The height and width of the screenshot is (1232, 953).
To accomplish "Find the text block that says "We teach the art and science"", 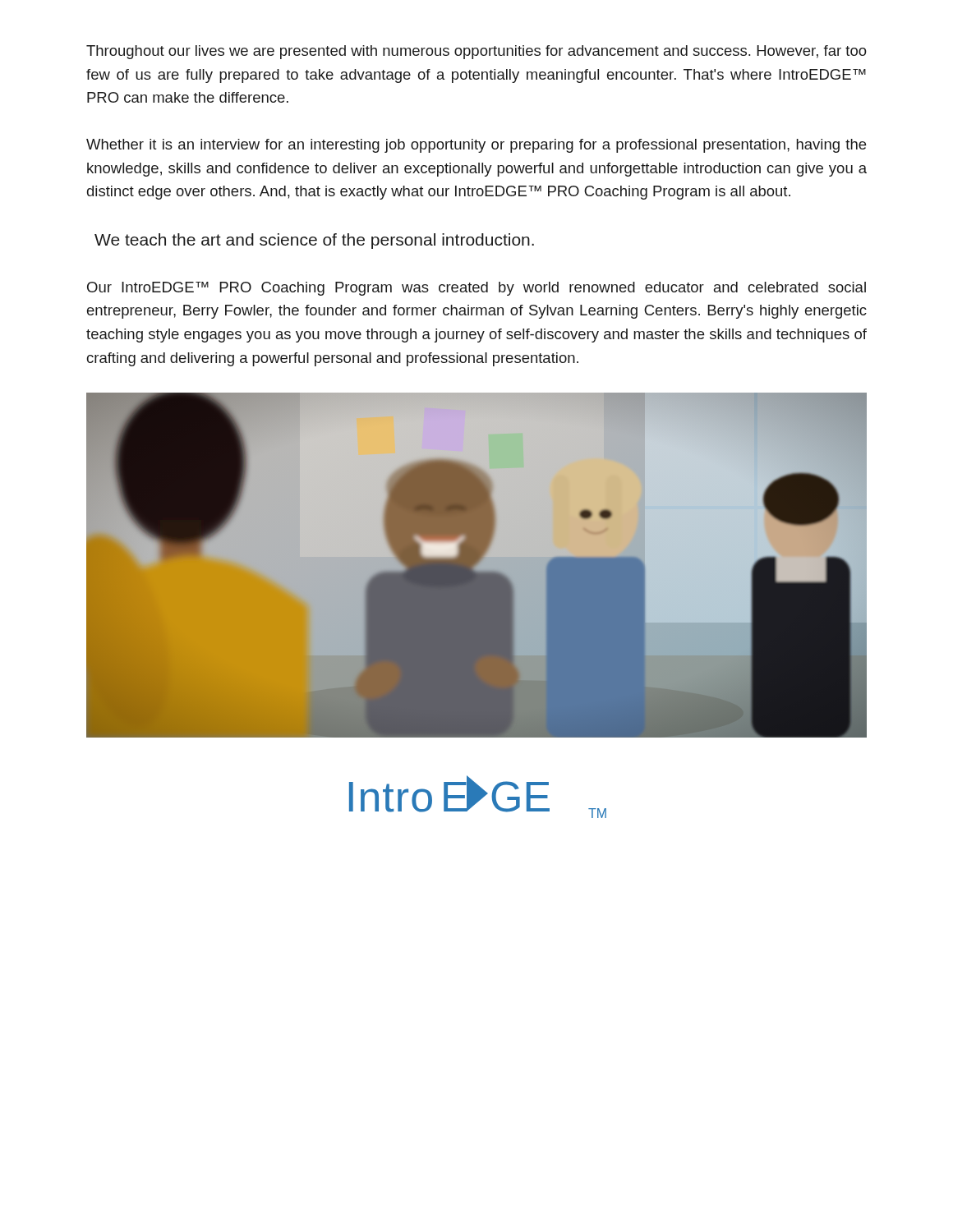I will (x=315, y=239).
